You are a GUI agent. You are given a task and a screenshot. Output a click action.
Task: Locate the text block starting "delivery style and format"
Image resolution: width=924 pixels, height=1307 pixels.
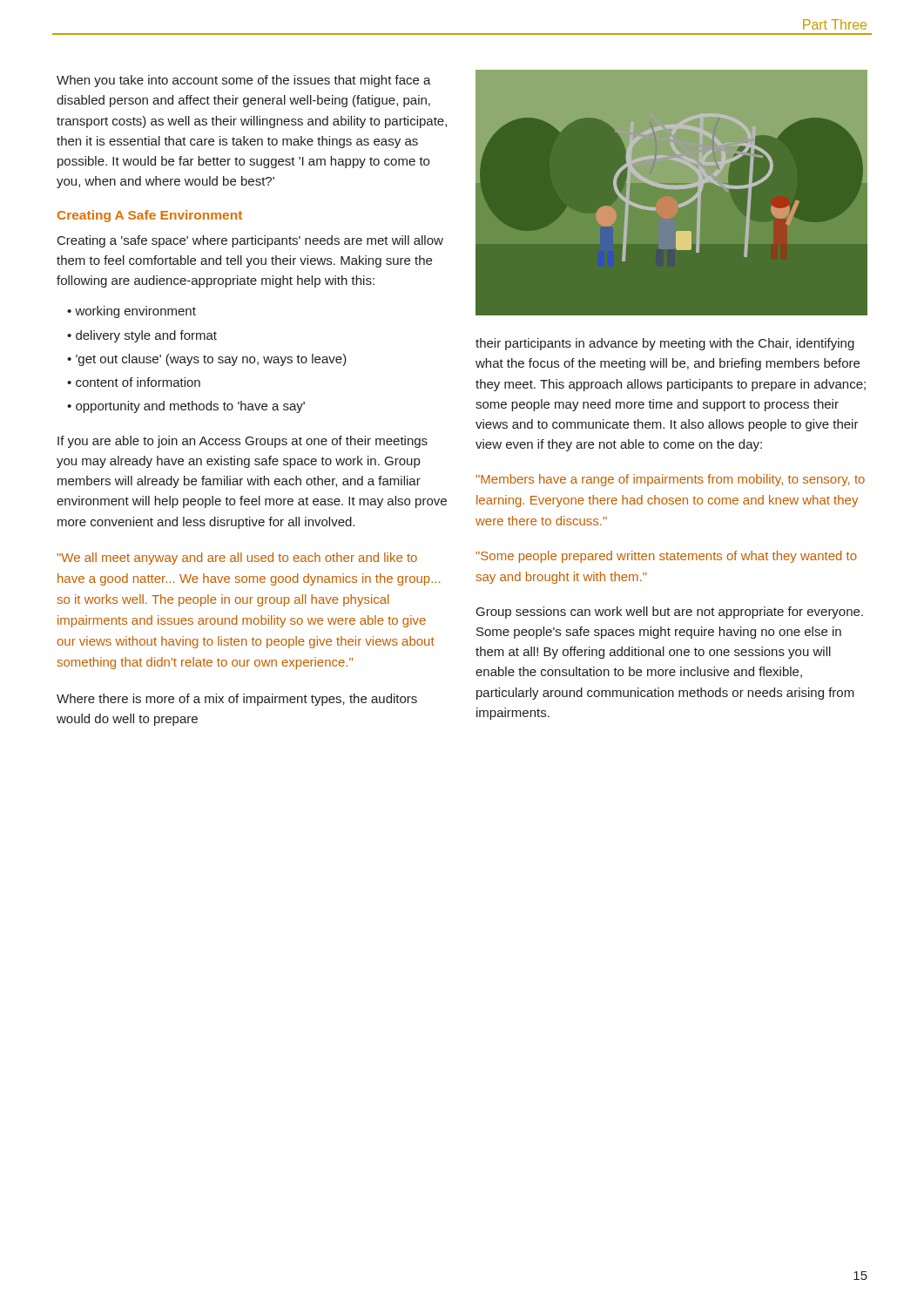pyautogui.click(x=146, y=335)
